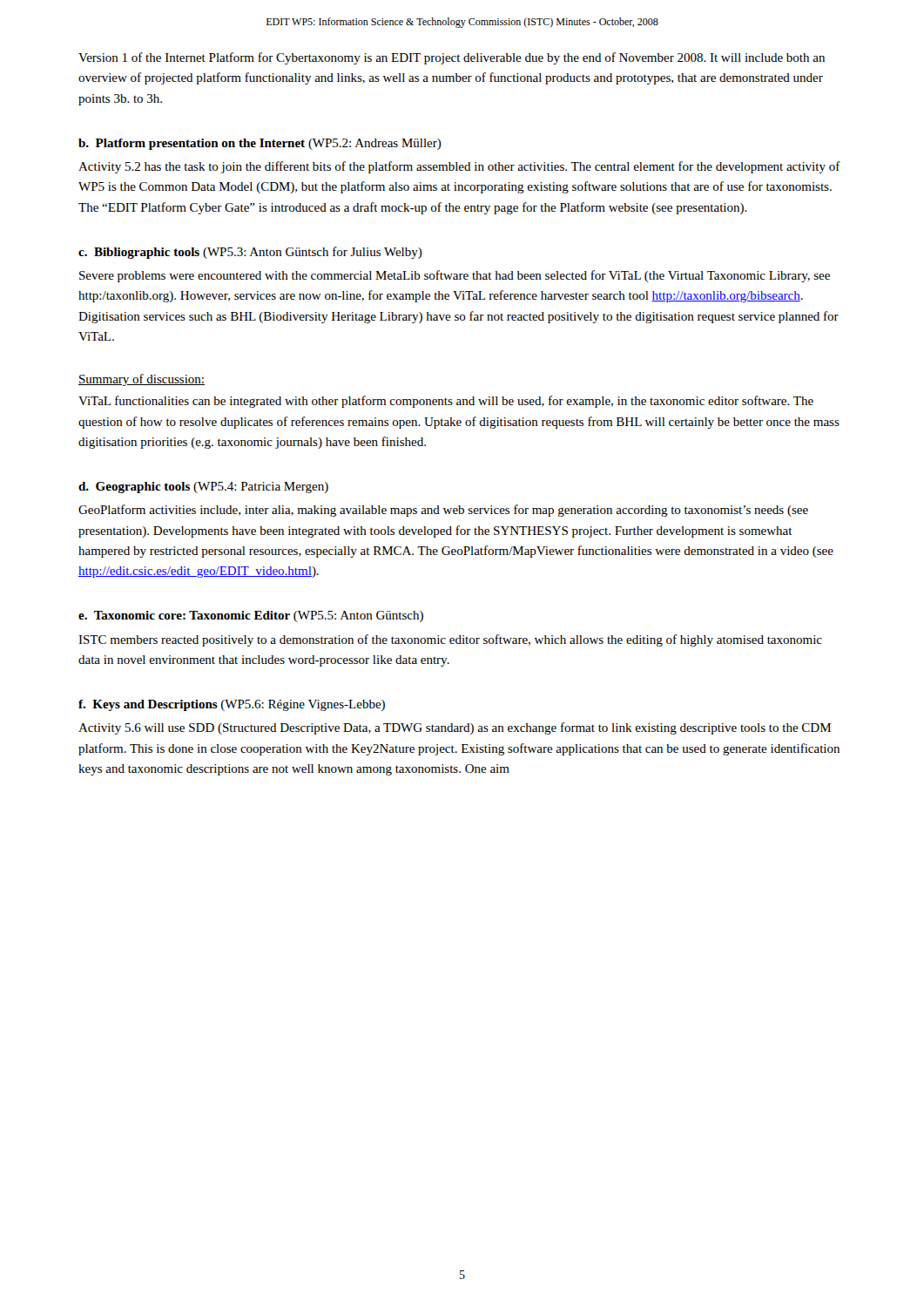Select the region starting "Activity 5.2 has the task to join"
The height and width of the screenshot is (1307, 924).
pos(462,187)
